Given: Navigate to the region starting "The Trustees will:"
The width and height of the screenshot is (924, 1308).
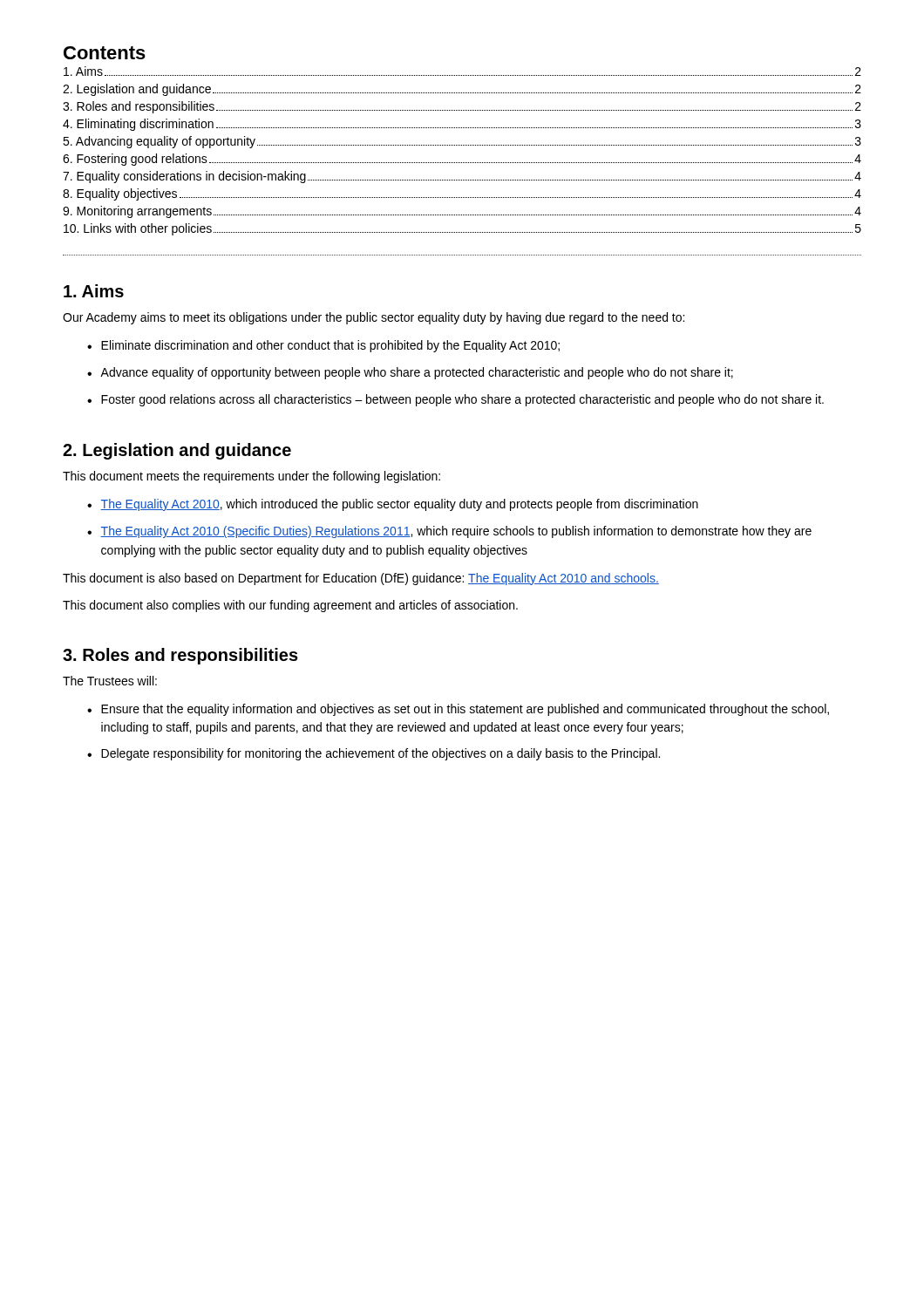Looking at the screenshot, I should click(x=110, y=681).
